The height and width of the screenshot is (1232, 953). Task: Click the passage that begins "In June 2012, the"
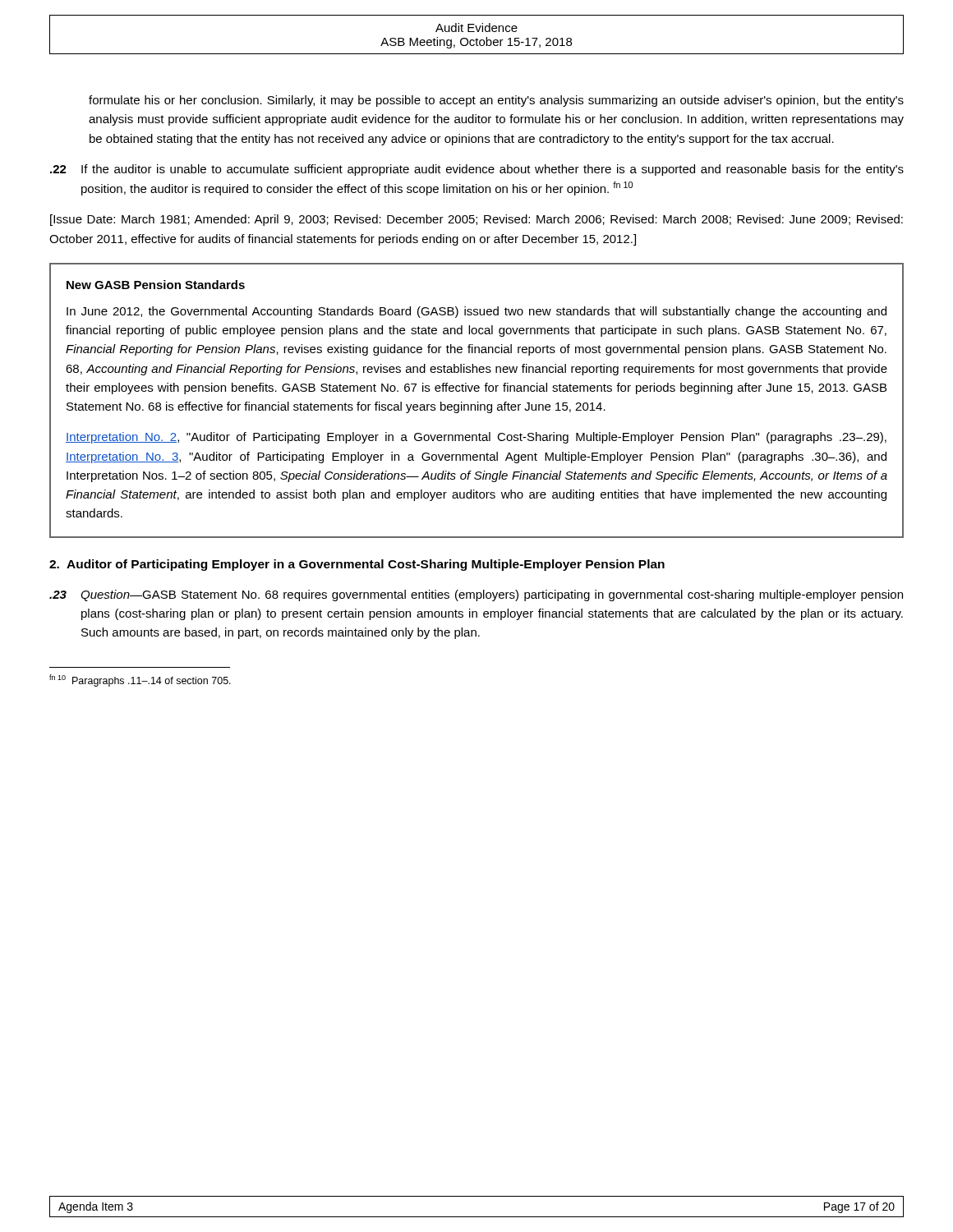(x=476, y=358)
